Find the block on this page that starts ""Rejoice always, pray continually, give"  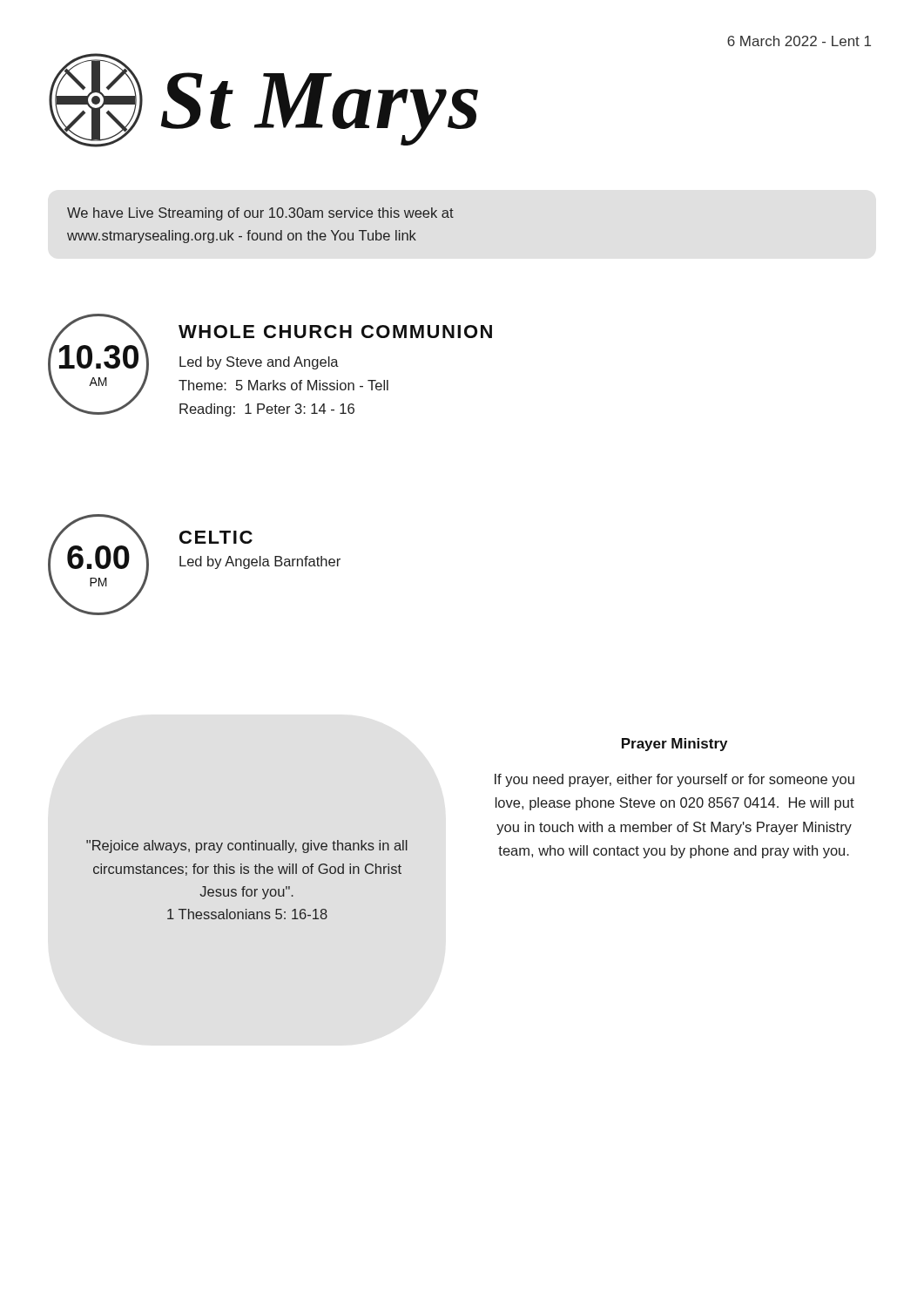coord(247,880)
